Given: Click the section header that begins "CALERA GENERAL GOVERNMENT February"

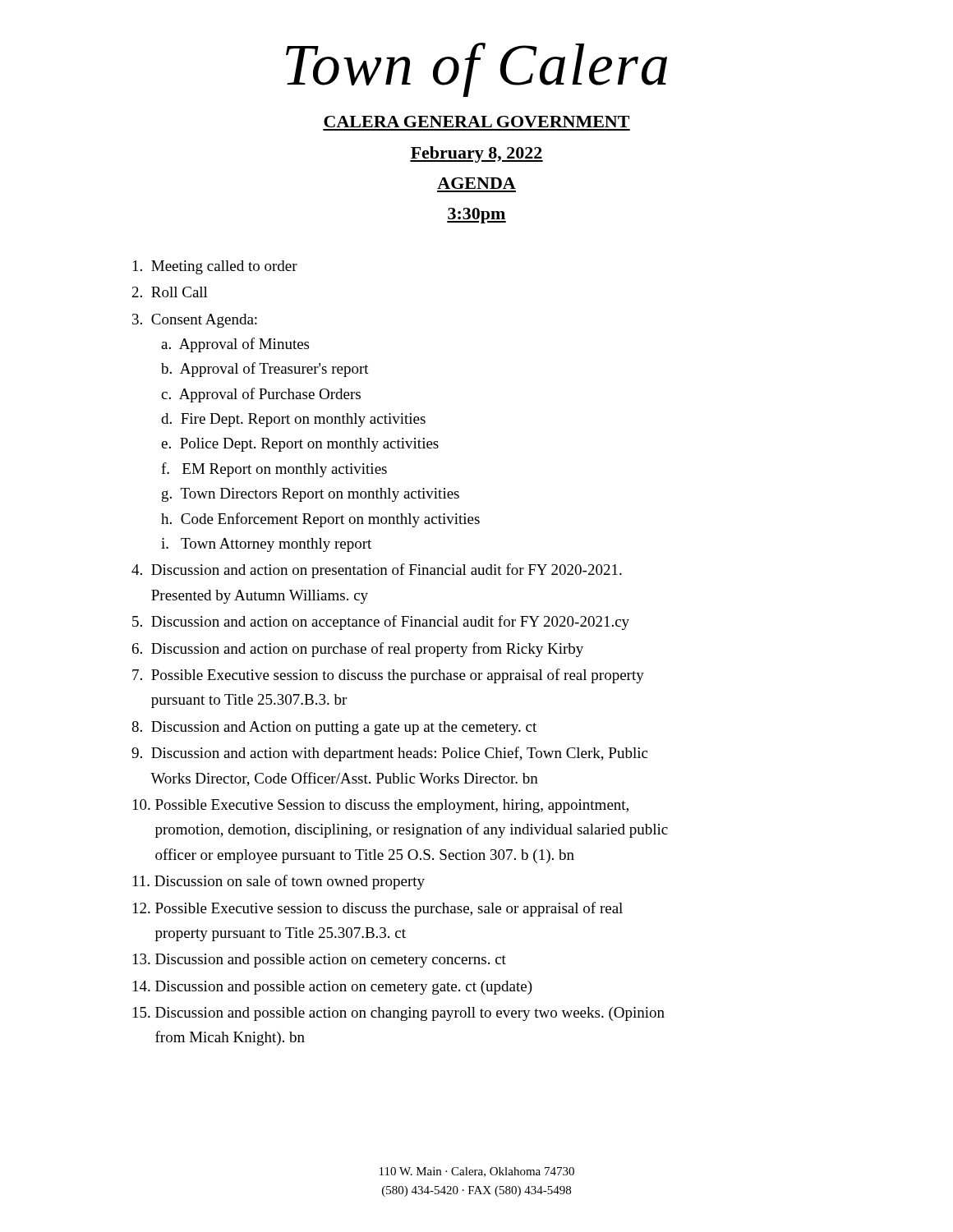Looking at the screenshot, I should coord(476,167).
